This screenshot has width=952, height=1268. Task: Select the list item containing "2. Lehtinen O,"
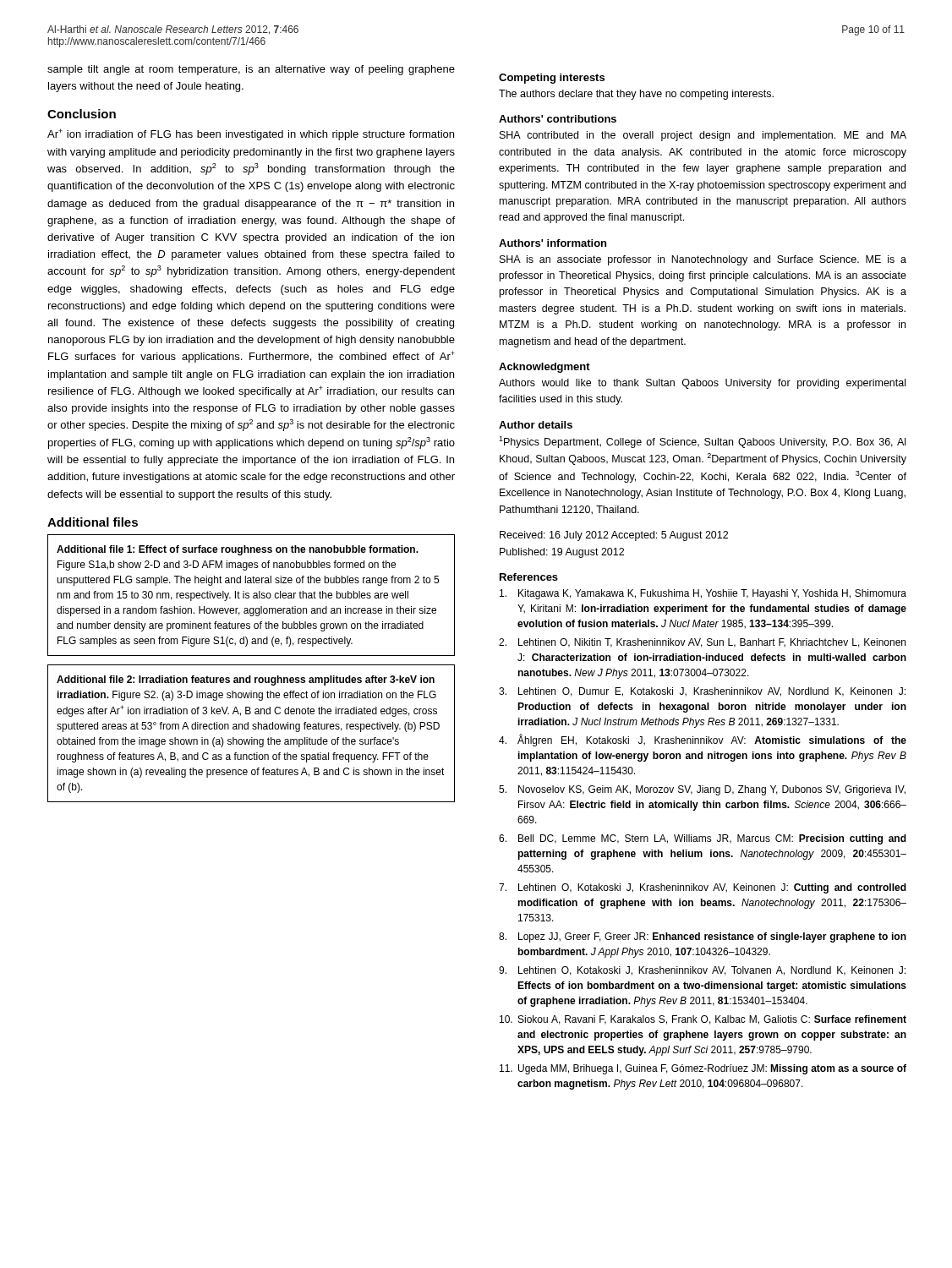[703, 658]
